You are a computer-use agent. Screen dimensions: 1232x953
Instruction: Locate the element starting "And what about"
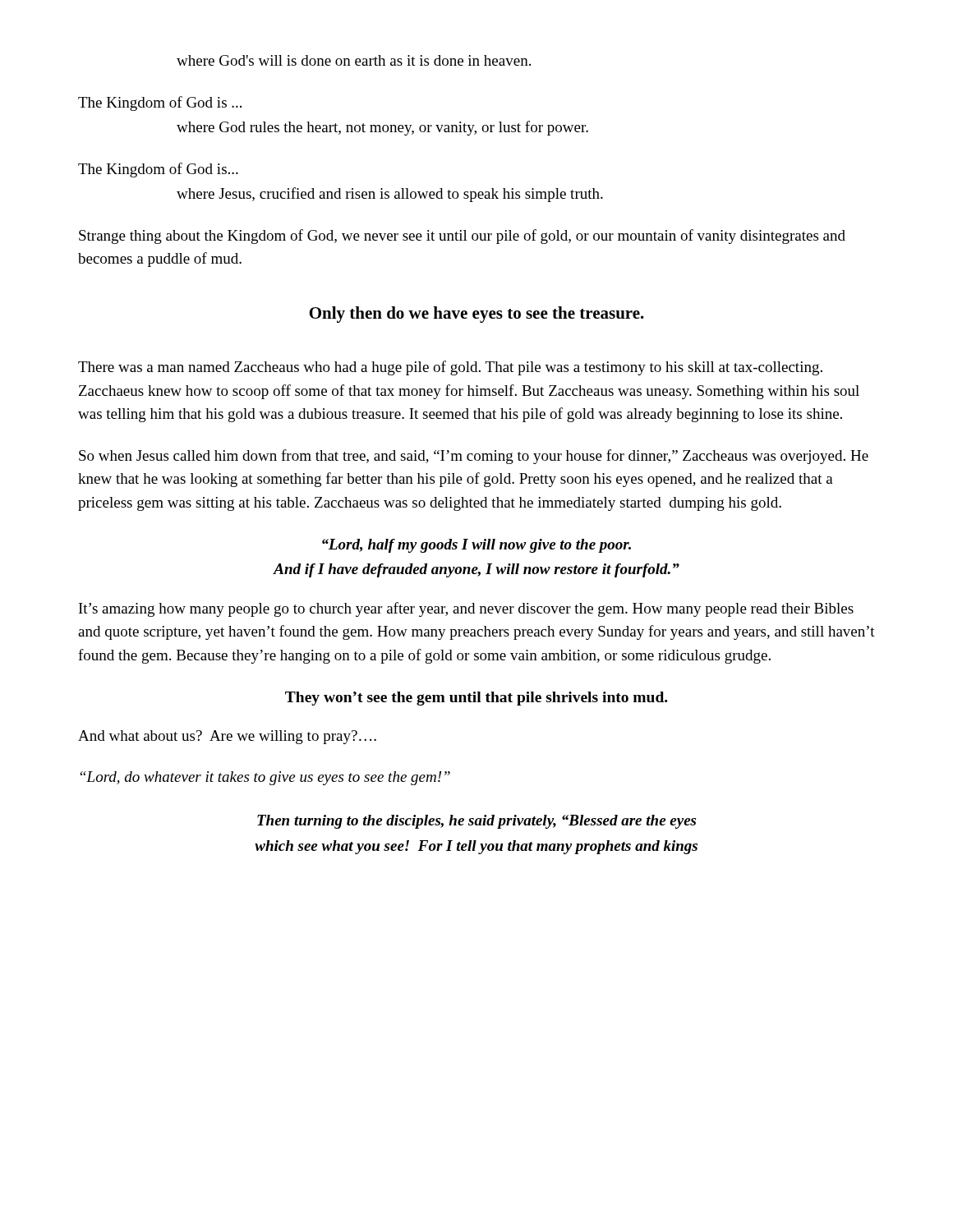pos(227,737)
